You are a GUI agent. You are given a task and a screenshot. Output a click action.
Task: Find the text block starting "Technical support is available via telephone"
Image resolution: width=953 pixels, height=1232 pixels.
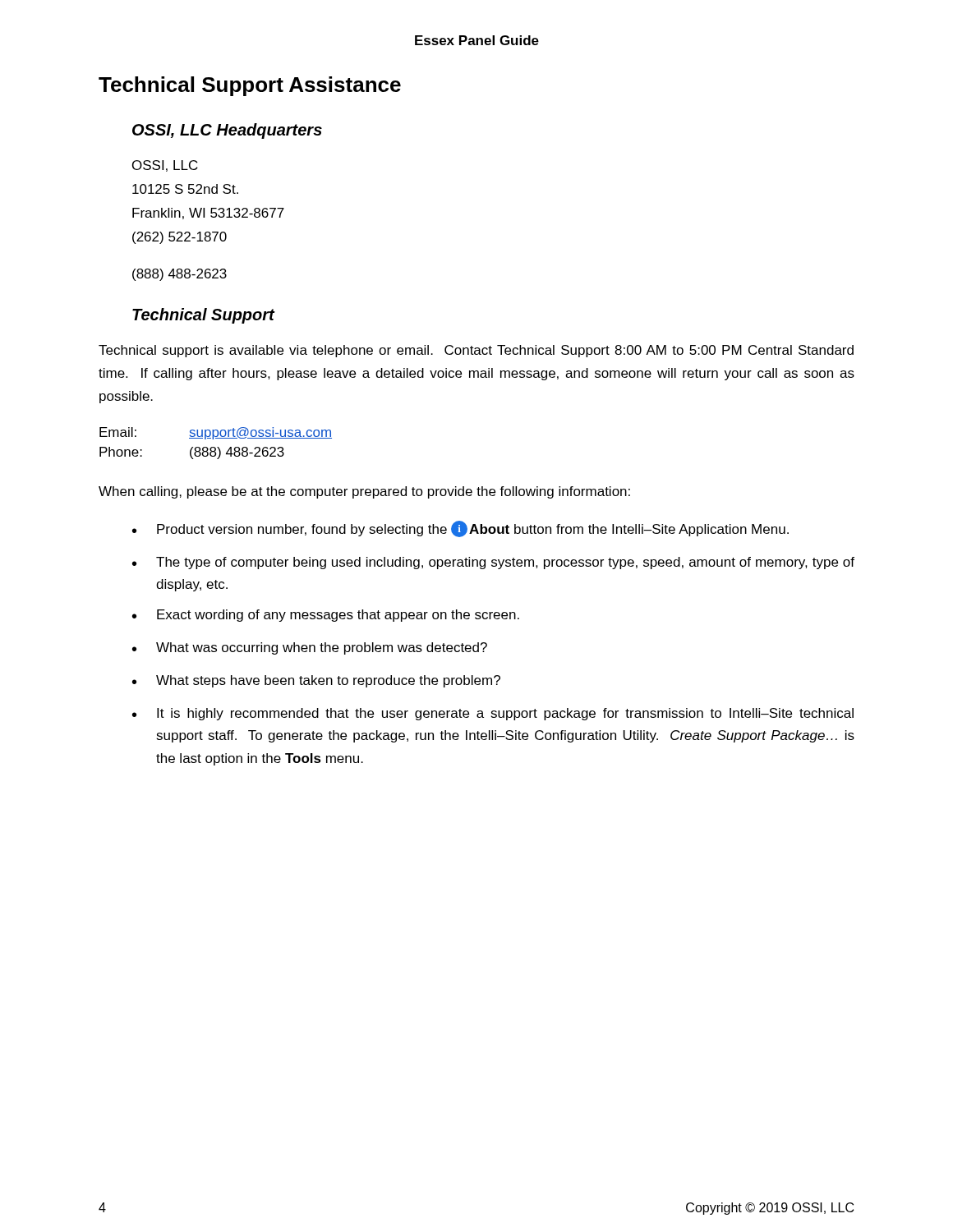[x=476, y=373]
